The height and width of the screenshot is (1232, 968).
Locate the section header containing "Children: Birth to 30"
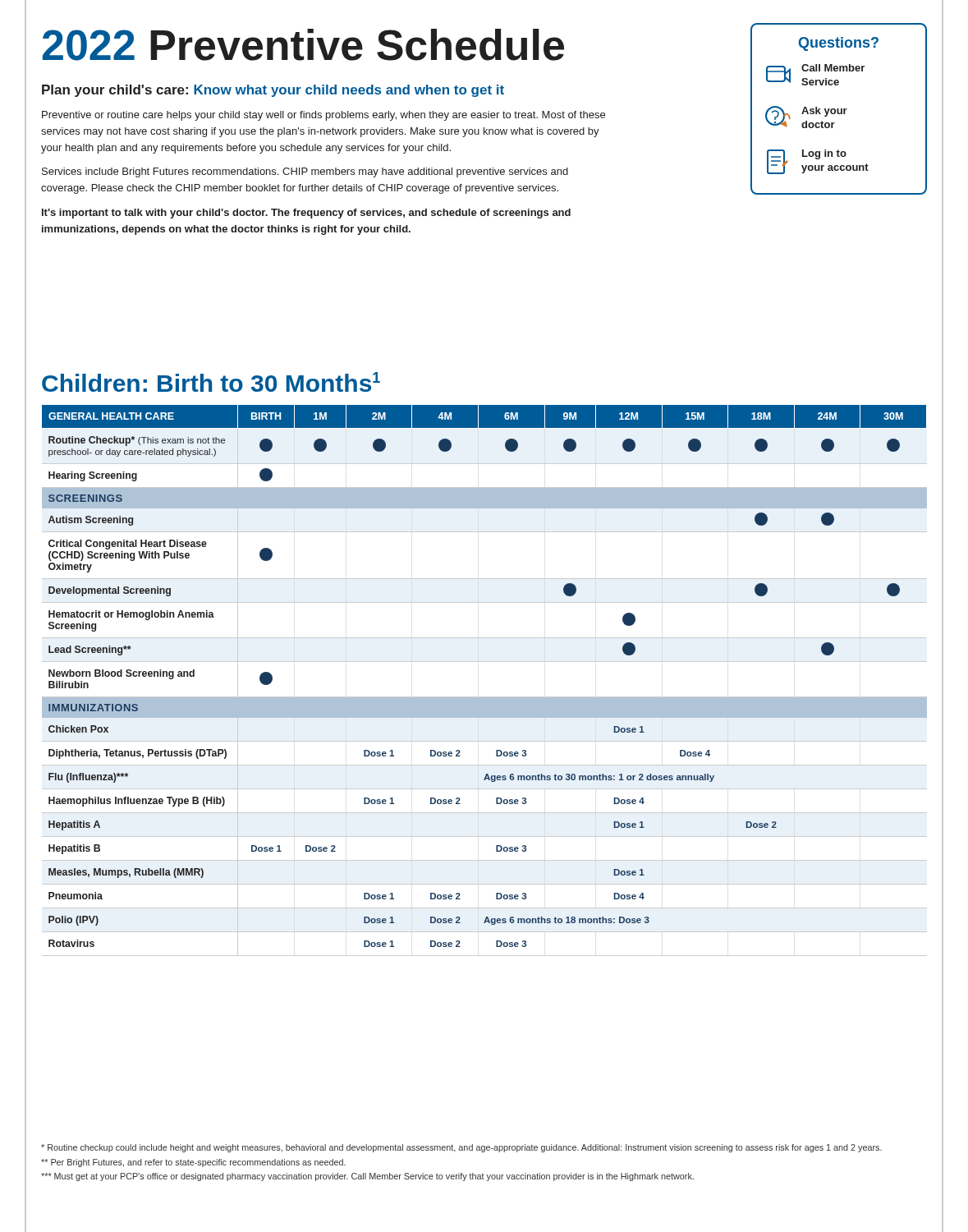[361, 384]
